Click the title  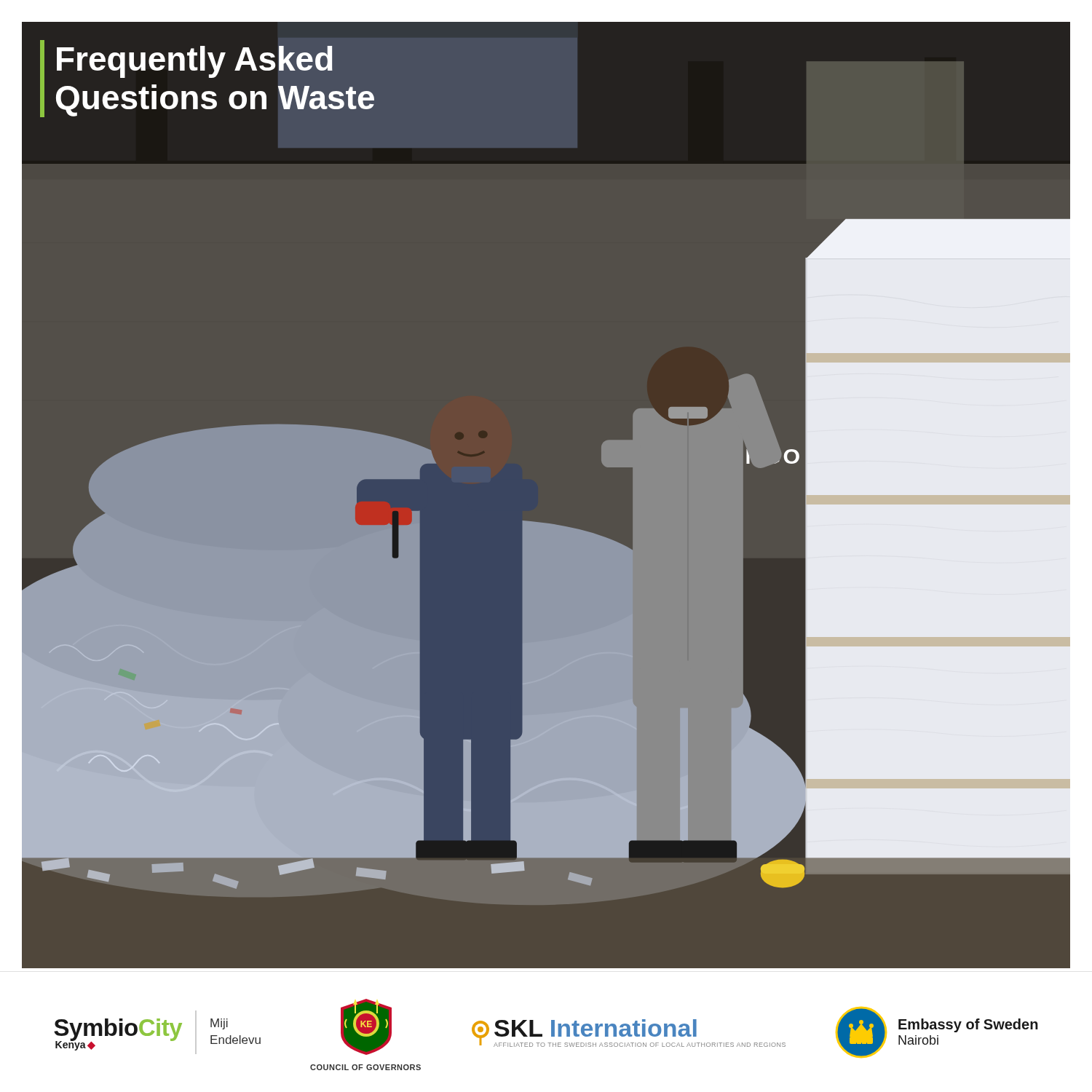208,79
